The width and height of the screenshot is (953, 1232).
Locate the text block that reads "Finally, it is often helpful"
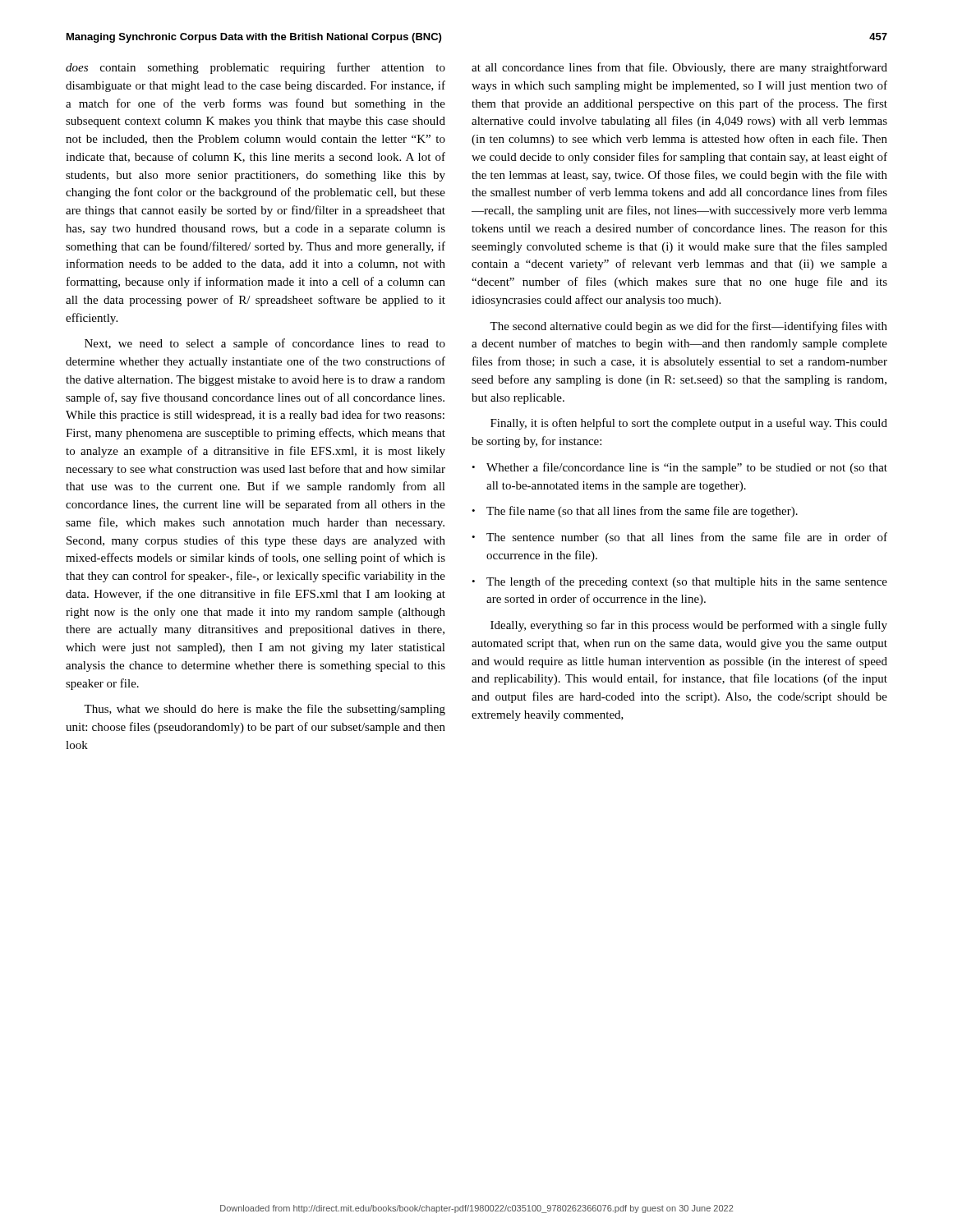click(679, 433)
